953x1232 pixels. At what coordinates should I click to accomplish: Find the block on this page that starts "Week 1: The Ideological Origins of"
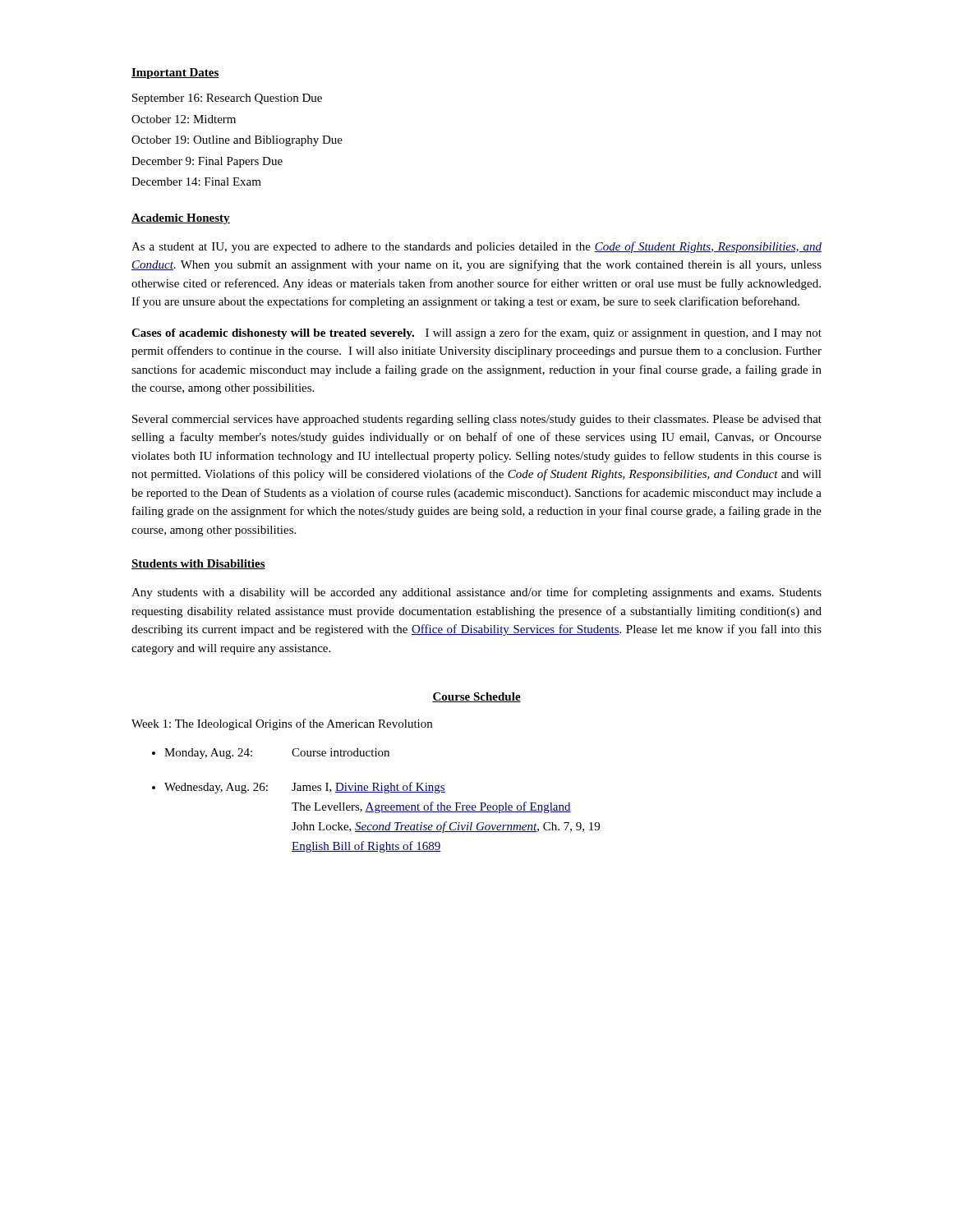(282, 724)
